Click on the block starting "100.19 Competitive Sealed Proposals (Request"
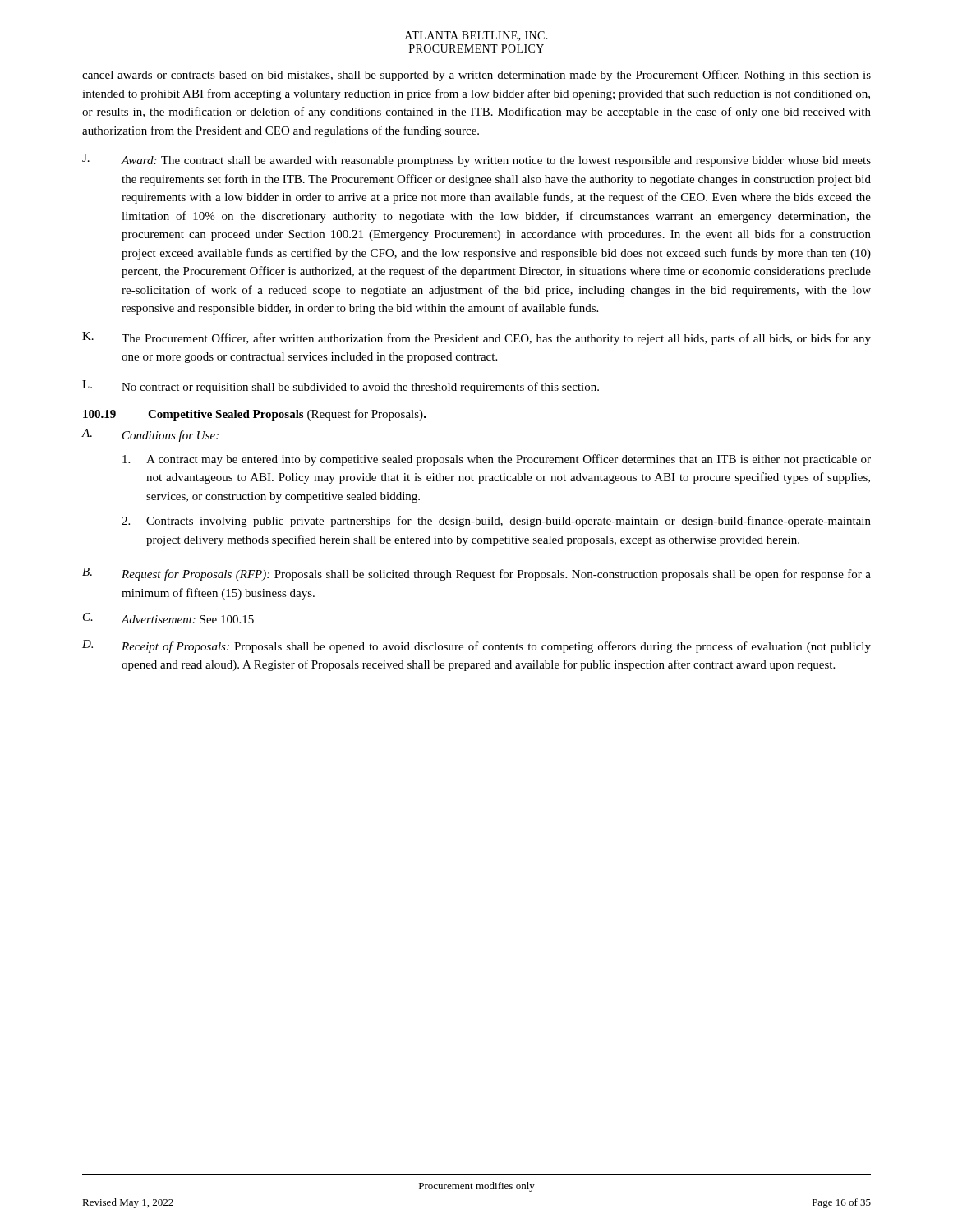 click(x=254, y=414)
